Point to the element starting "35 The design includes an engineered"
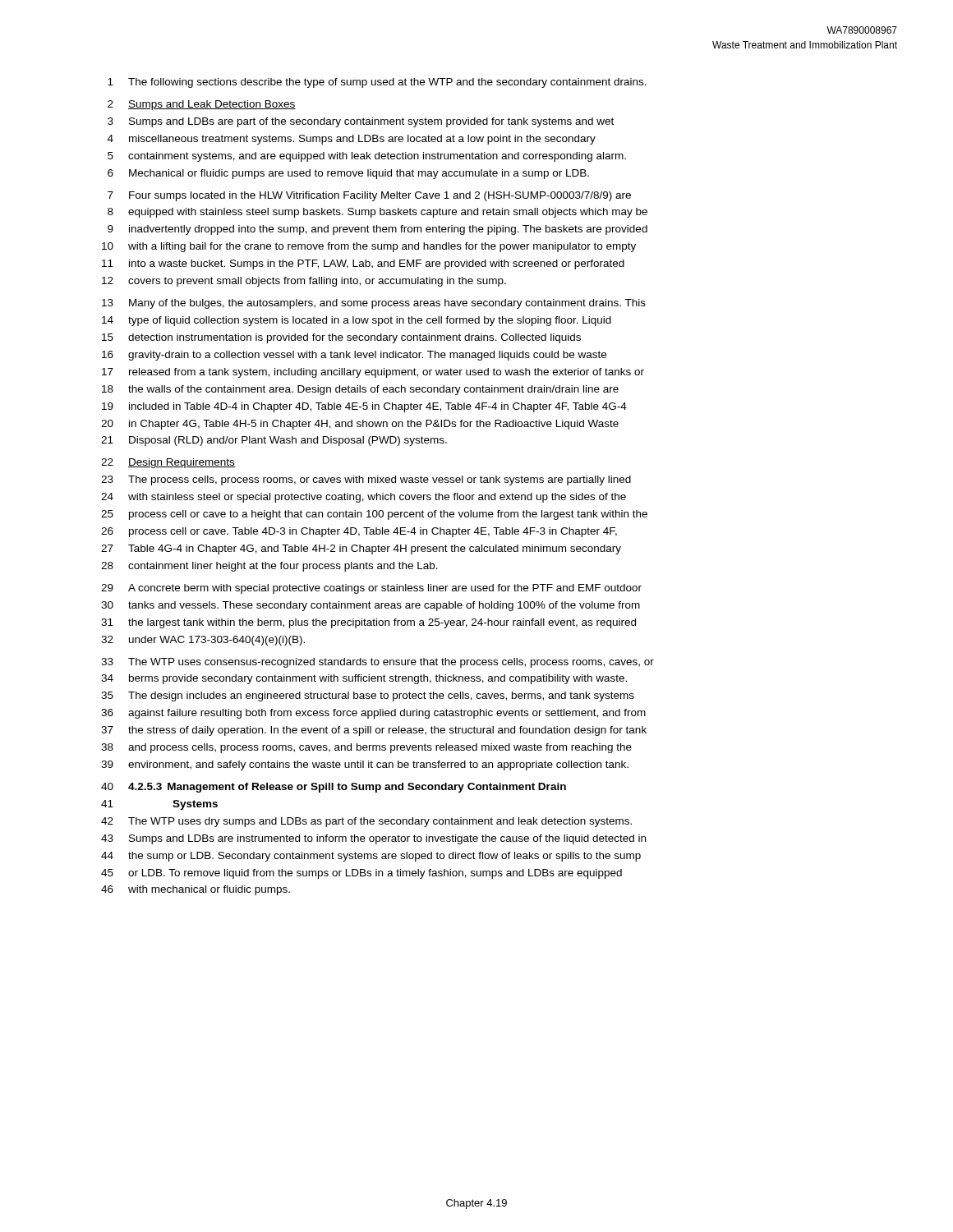 [490, 696]
